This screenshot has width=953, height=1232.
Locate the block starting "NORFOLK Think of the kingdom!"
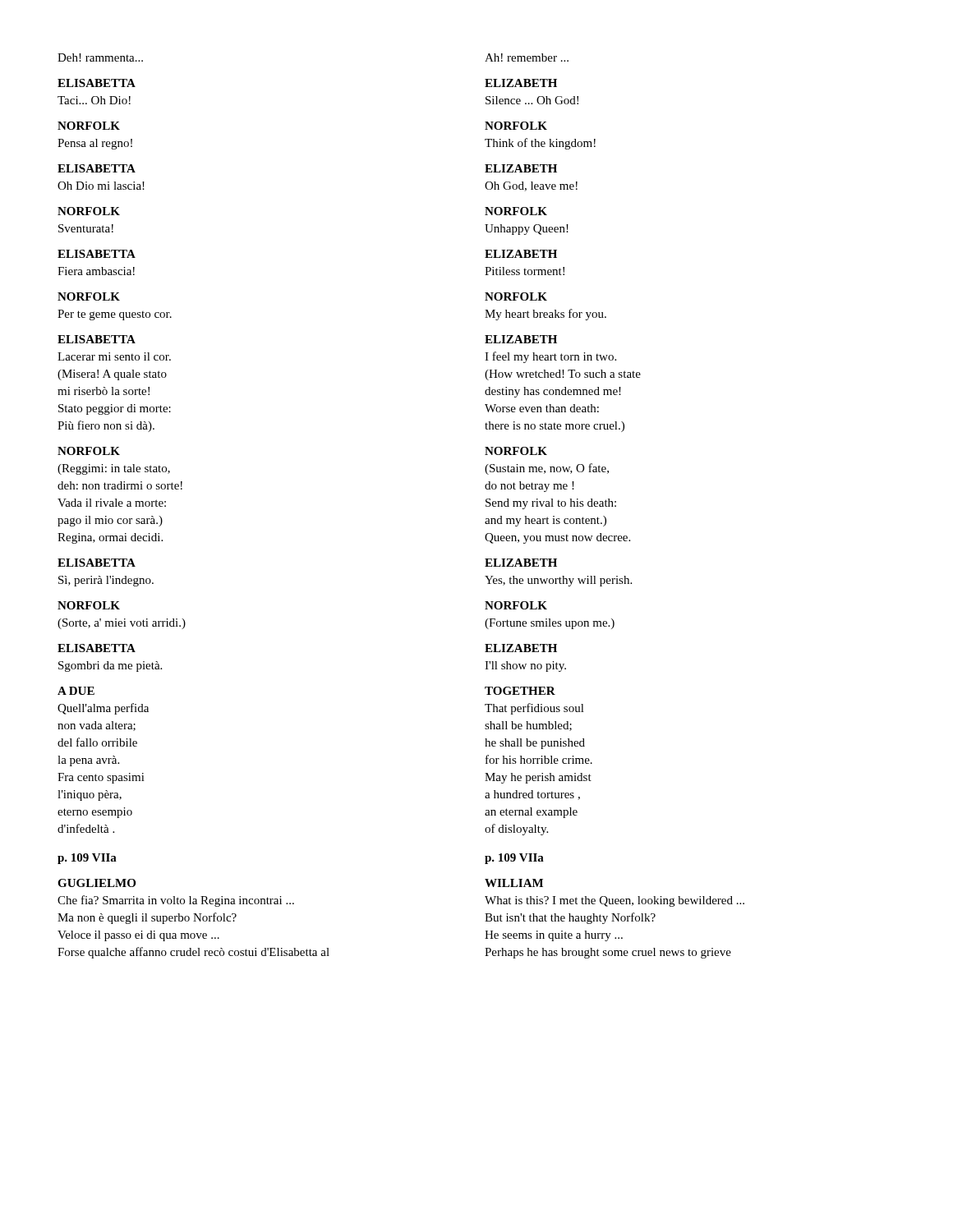pyautogui.click(x=516, y=126)
